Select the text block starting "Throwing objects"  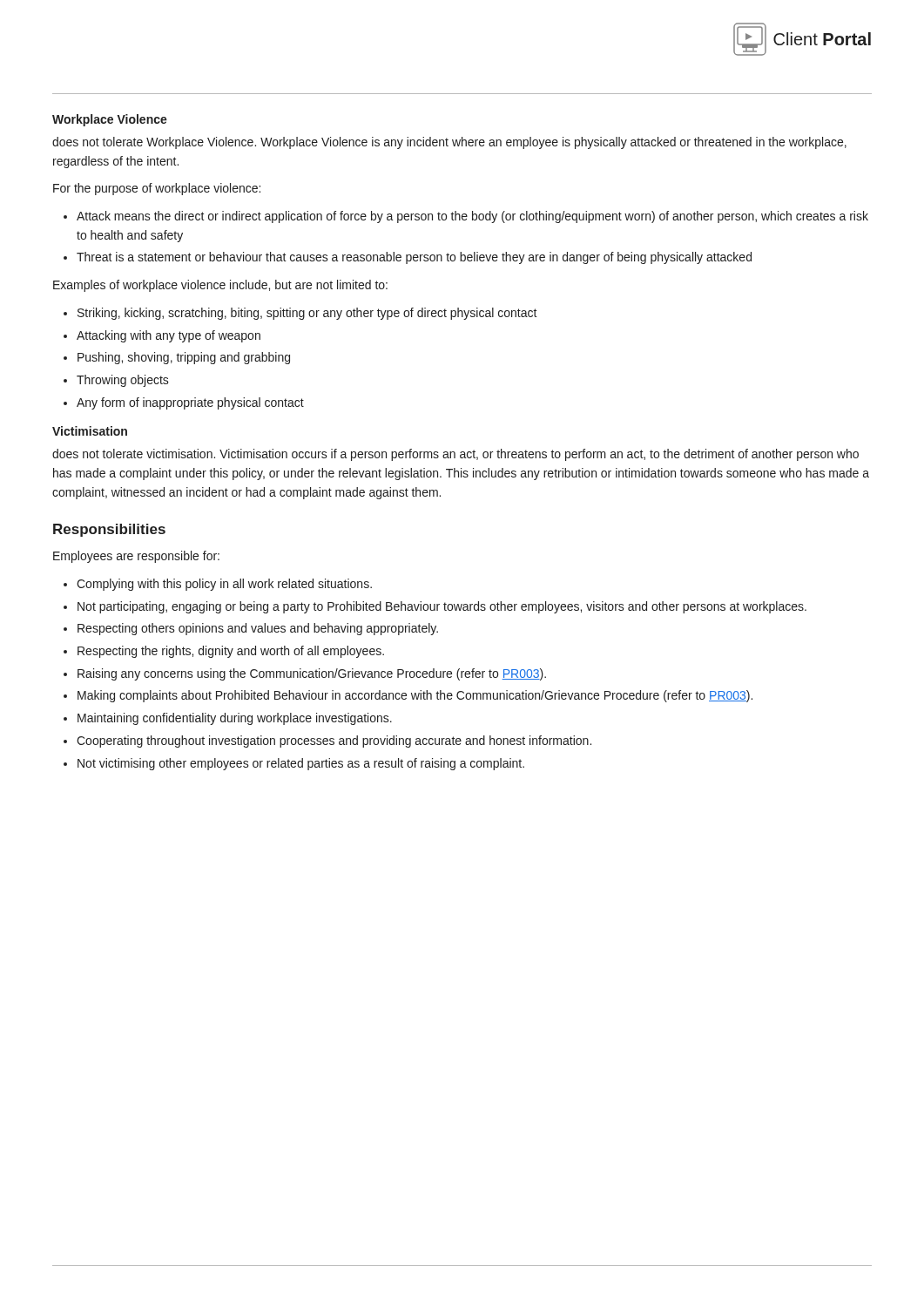click(x=123, y=380)
